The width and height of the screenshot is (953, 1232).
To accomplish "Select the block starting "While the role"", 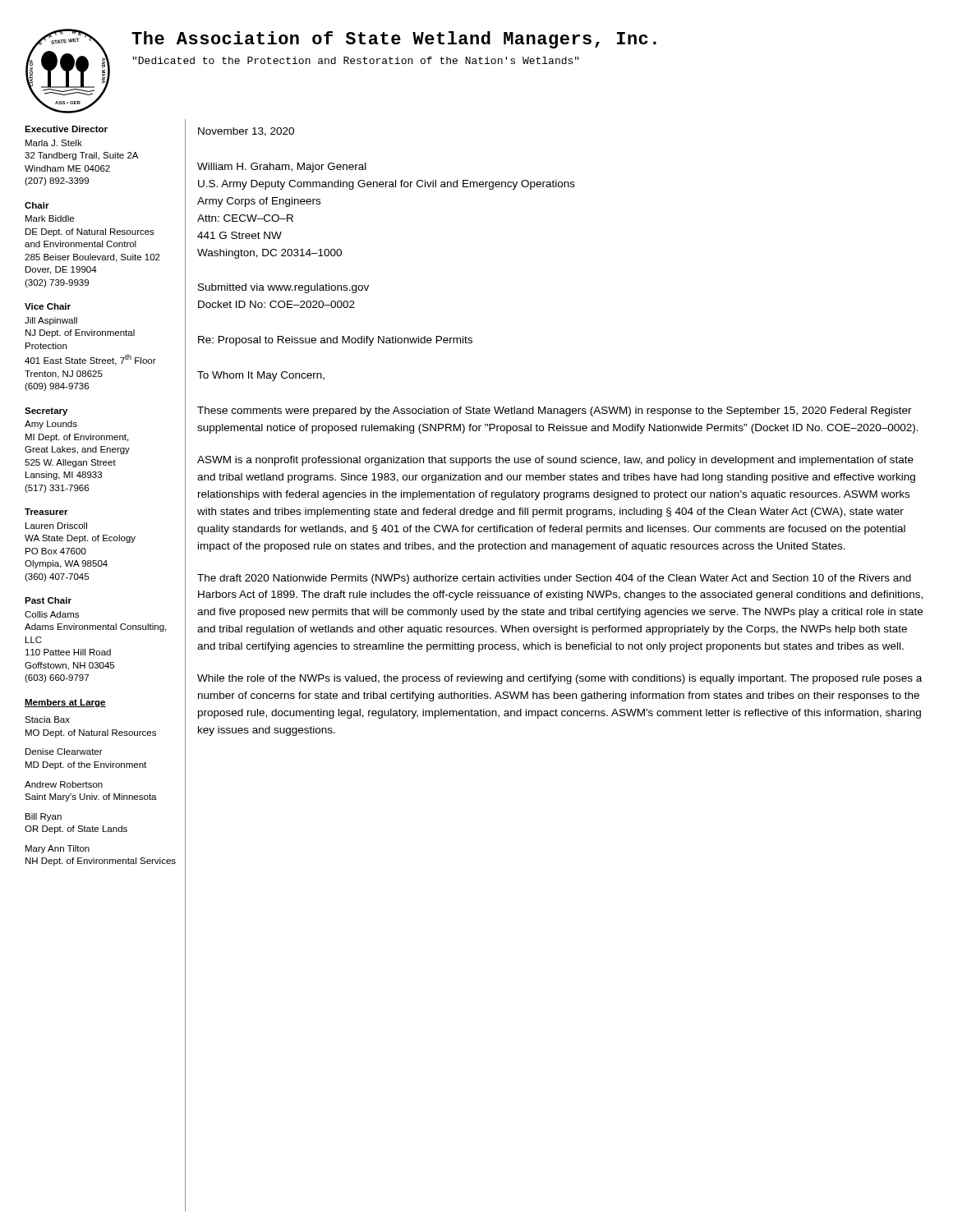I will (560, 704).
